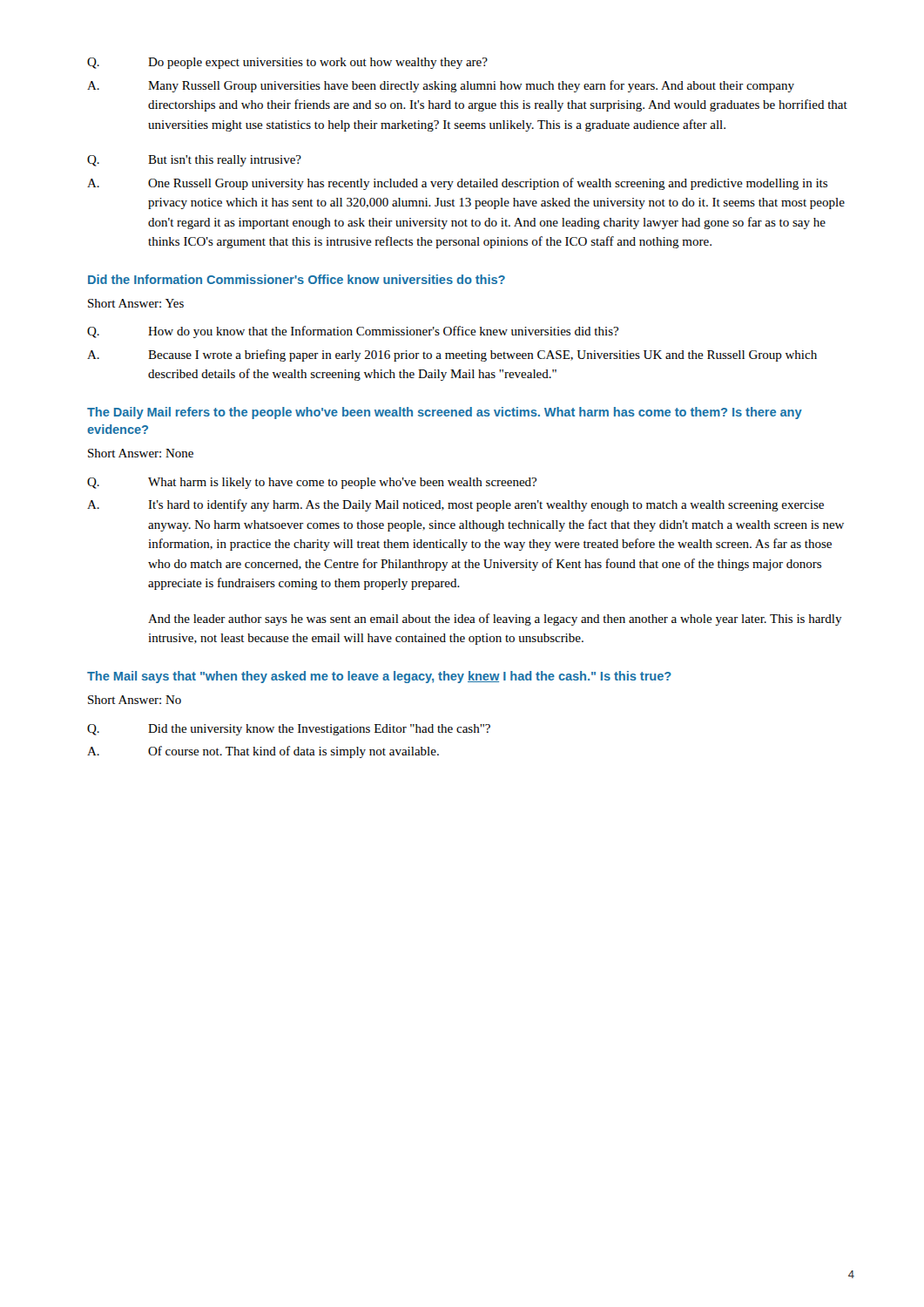Where is the passage that starts "Q. Did the university know the Investigations Editor"?
The height and width of the screenshot is (1307, 924).
click(470, 728)
